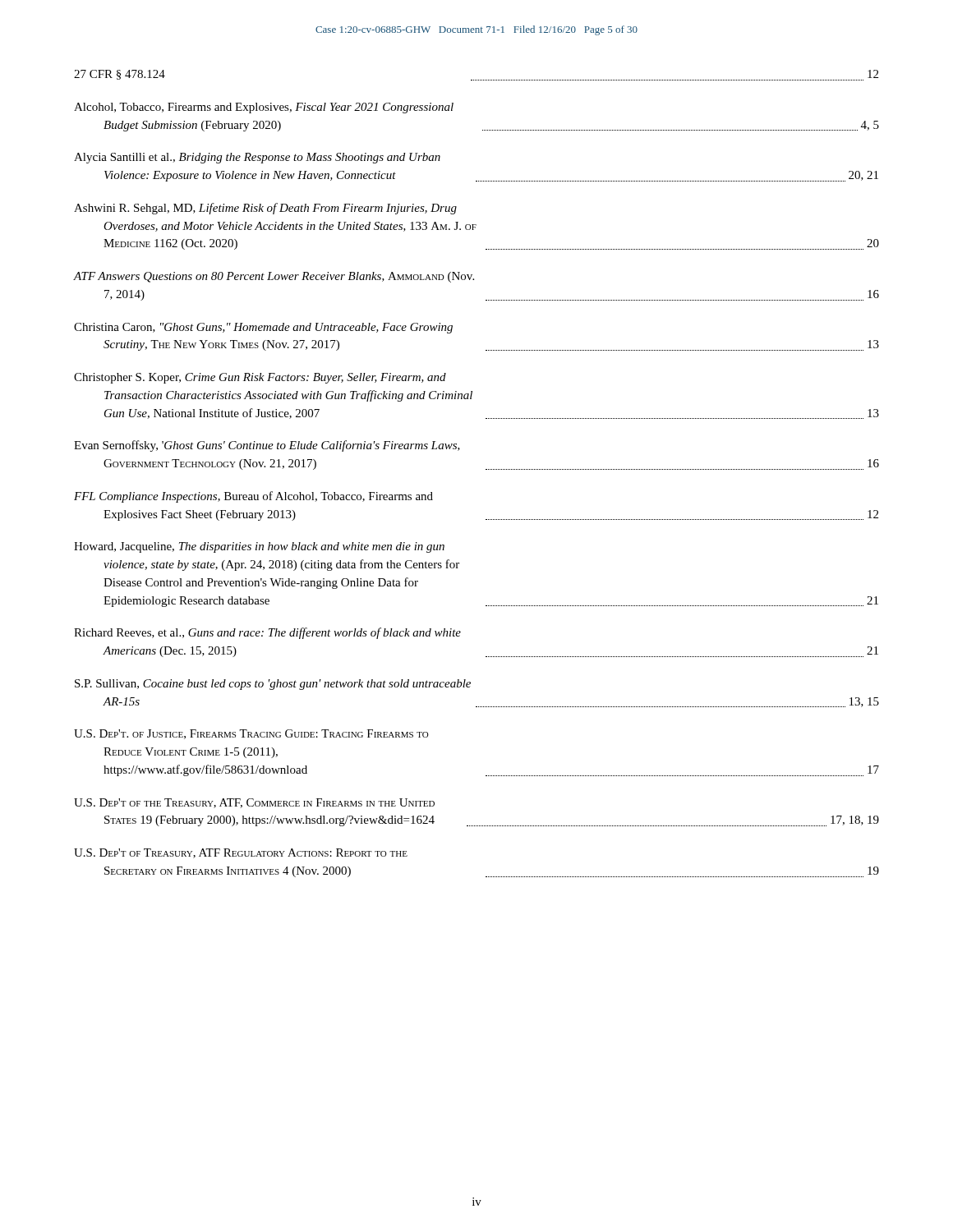Click on the list item with the text "Alycia Santilli et al., Bridging the Response to"
Screen dimensions: 1232x953
[x=257, y=158]
